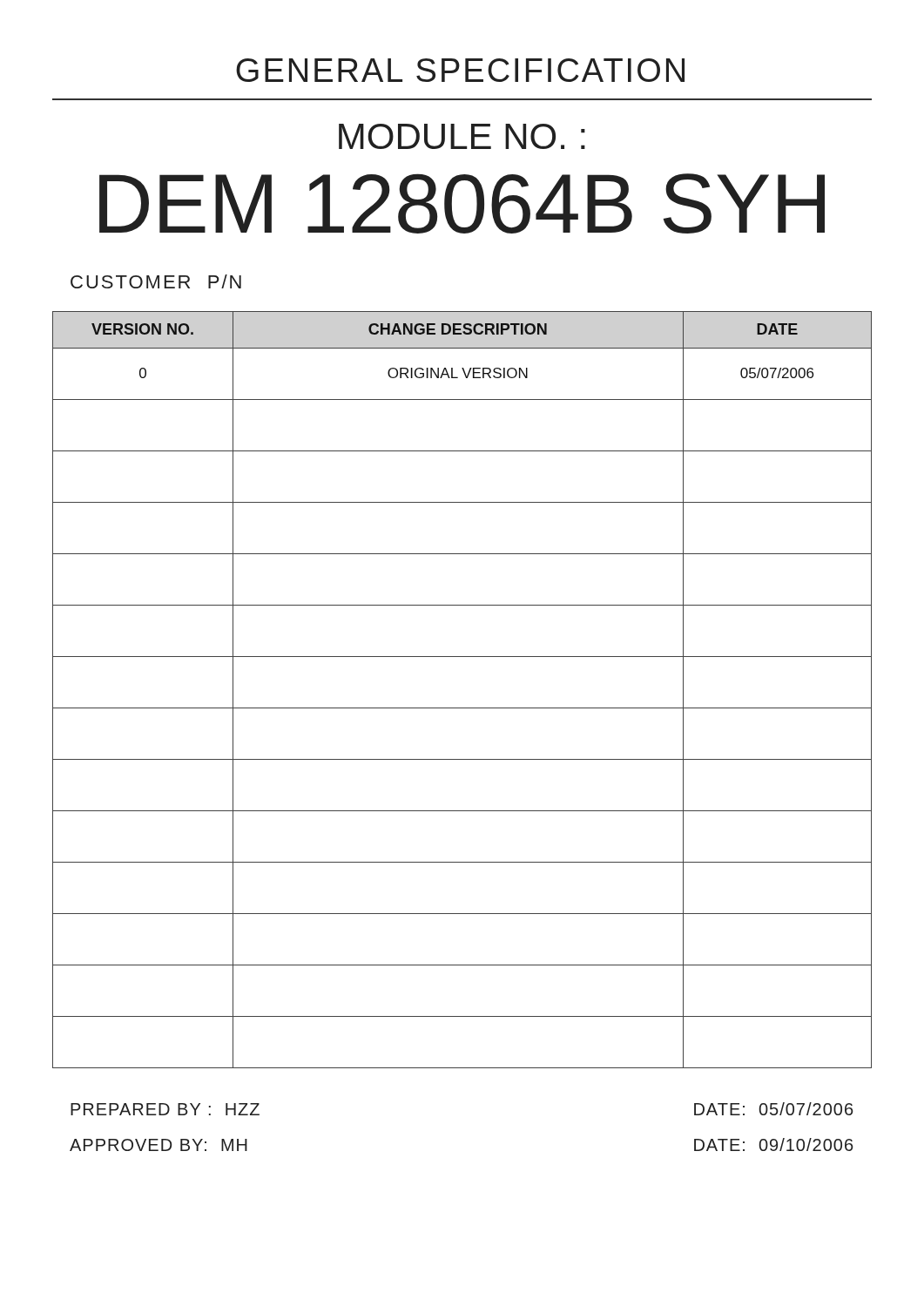Locate the text "CUSTOMER P/N"
The width and height of the screenshot is (924, 1307).
click(x=157, y=282)
